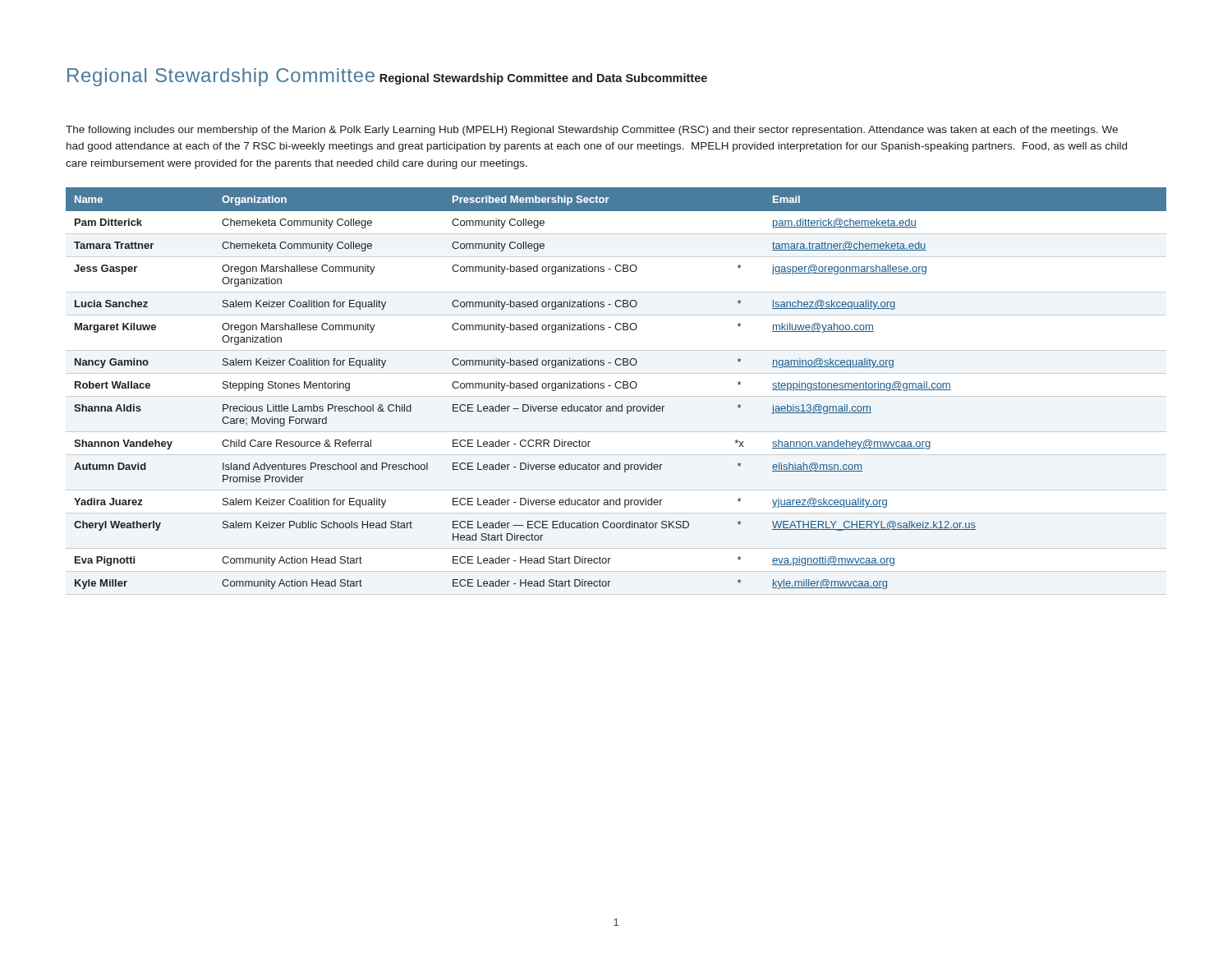Select the table that reads "Stepping Stones Mentoring"
The image size is (1232, 953).
tap(616, 391)
